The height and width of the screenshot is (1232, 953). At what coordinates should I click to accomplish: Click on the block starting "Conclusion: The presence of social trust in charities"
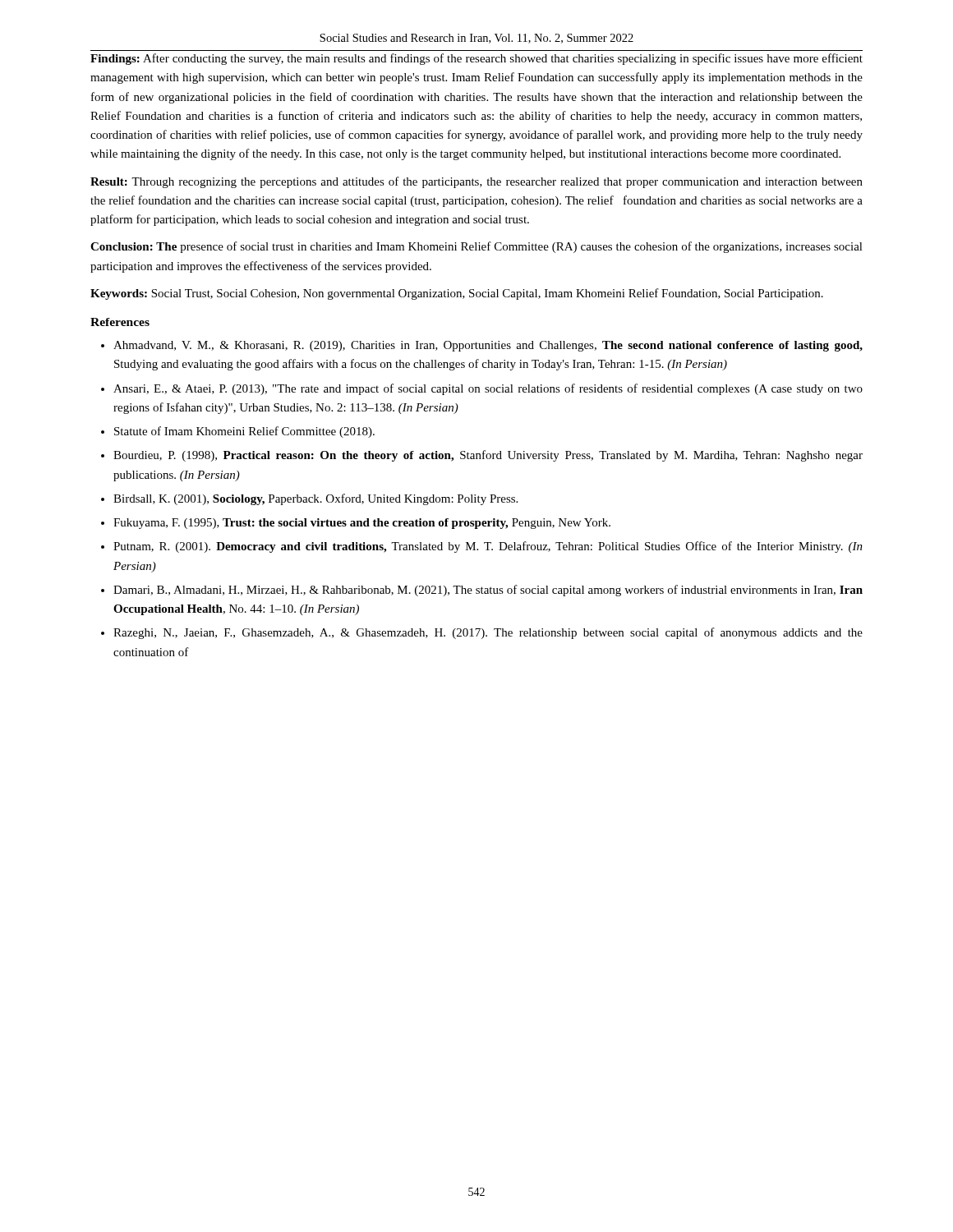pyautogui.click(x=476, y=257)
